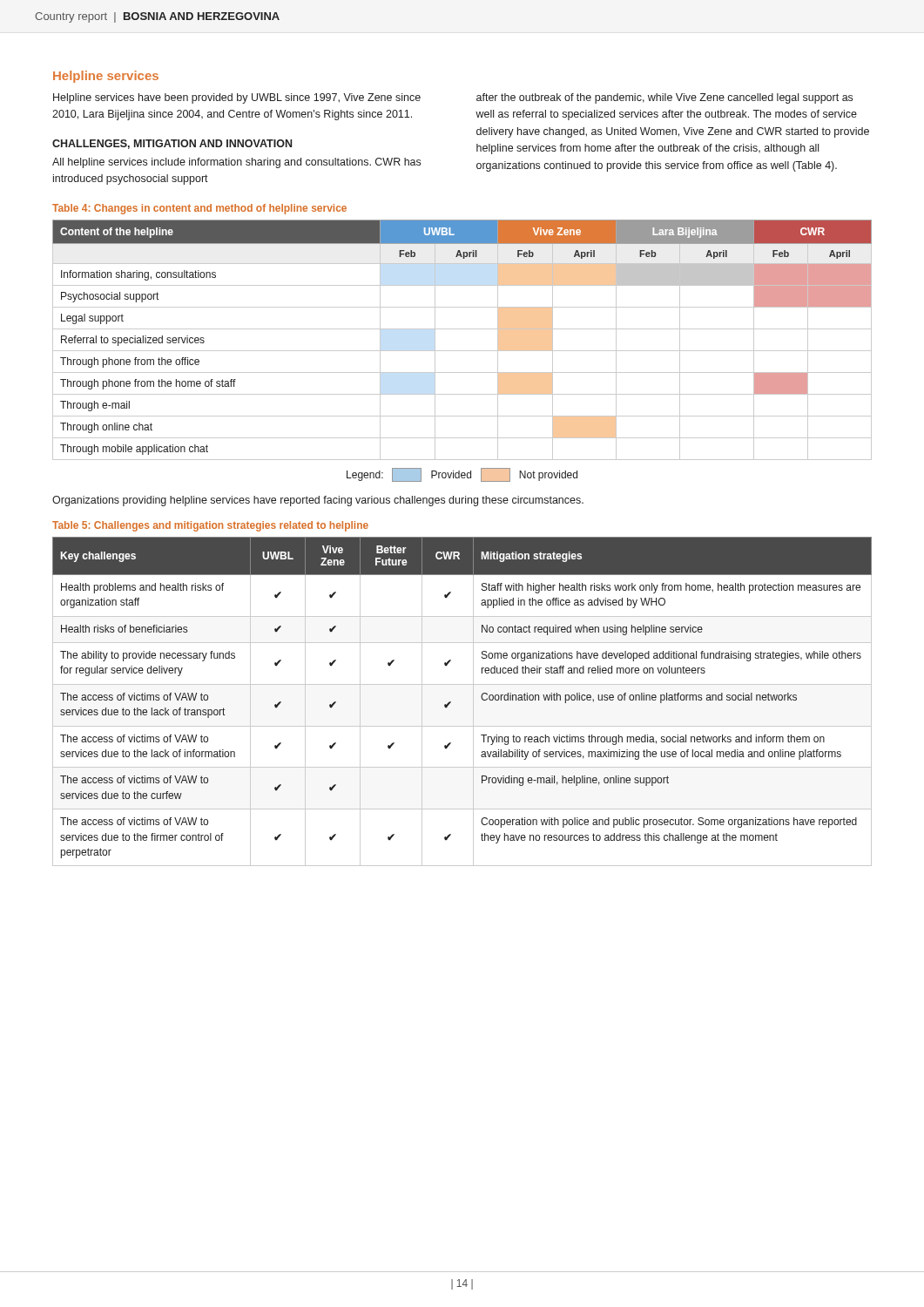Click on the table containing "Cooperation with police and public"
Viewport: 924px width, 1307px height.
pyautogui.click(x=462, y=702)
